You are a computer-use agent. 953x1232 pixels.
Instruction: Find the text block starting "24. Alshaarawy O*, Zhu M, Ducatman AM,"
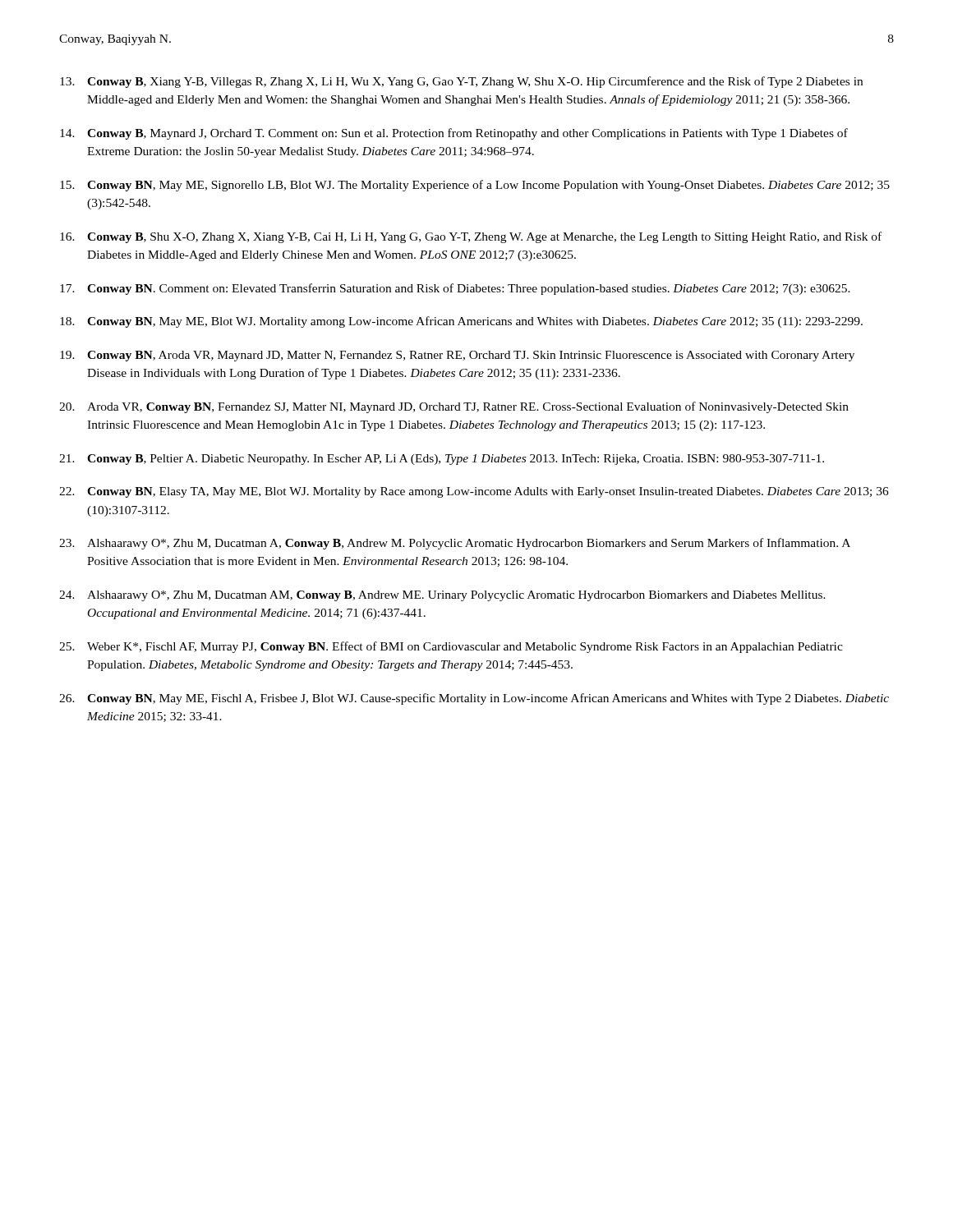coord(476,604)
